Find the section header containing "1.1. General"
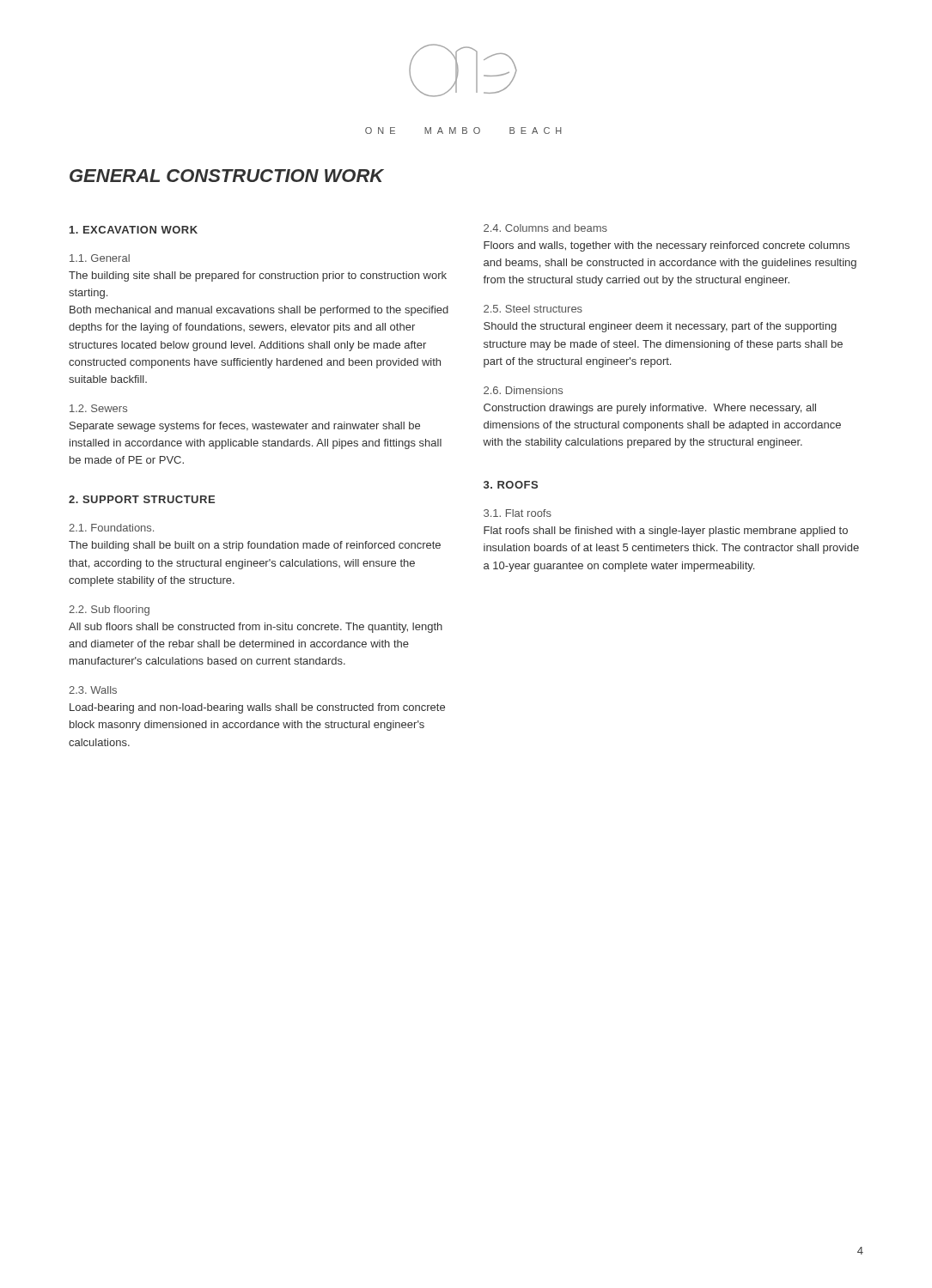Screen dimensions: 1288x932 [x=99, y=258]
